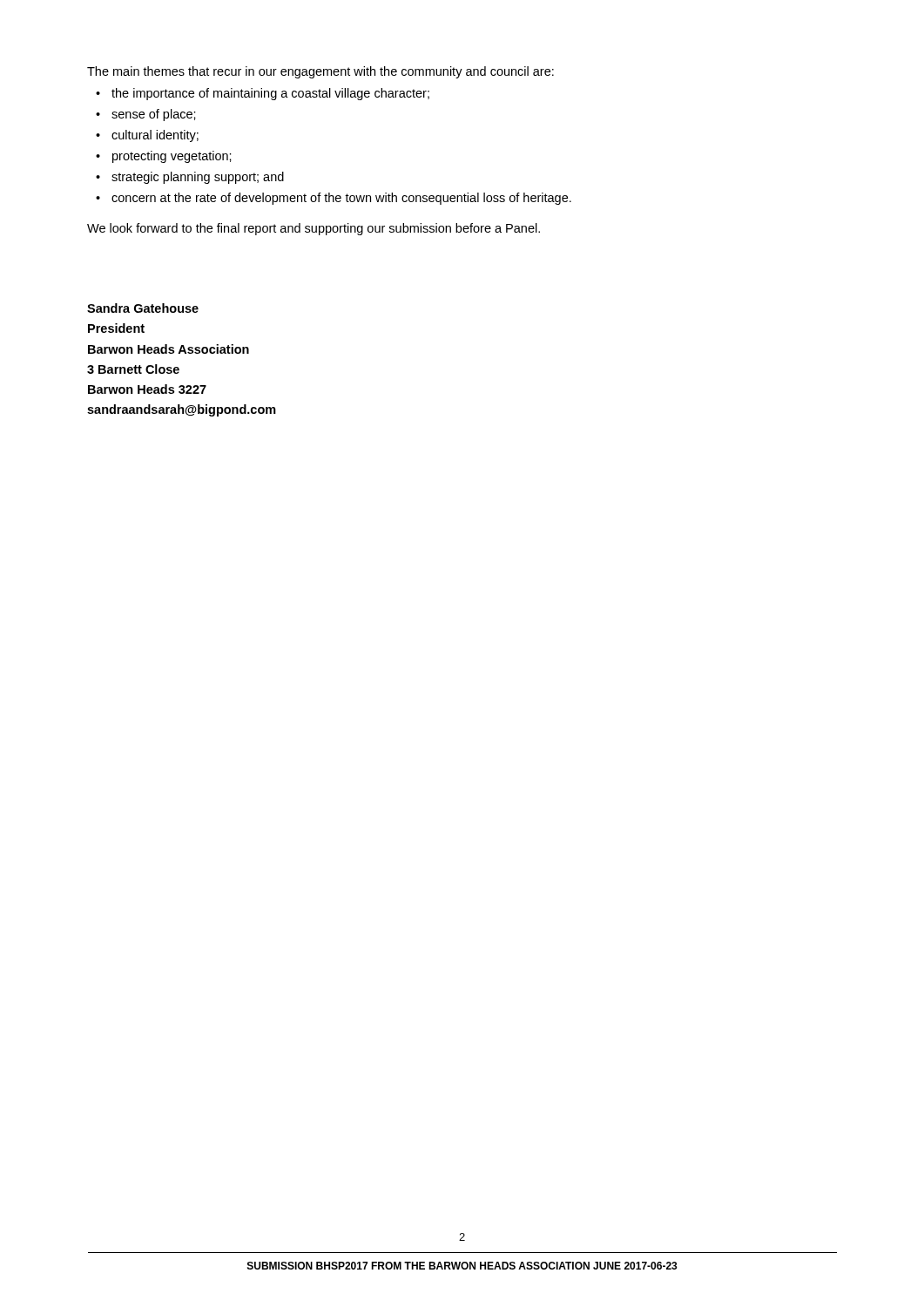Screen dimensions: 1307x924
Task: Navigate to the element starting "strategic planning support; and"
Action: point(198,177)
